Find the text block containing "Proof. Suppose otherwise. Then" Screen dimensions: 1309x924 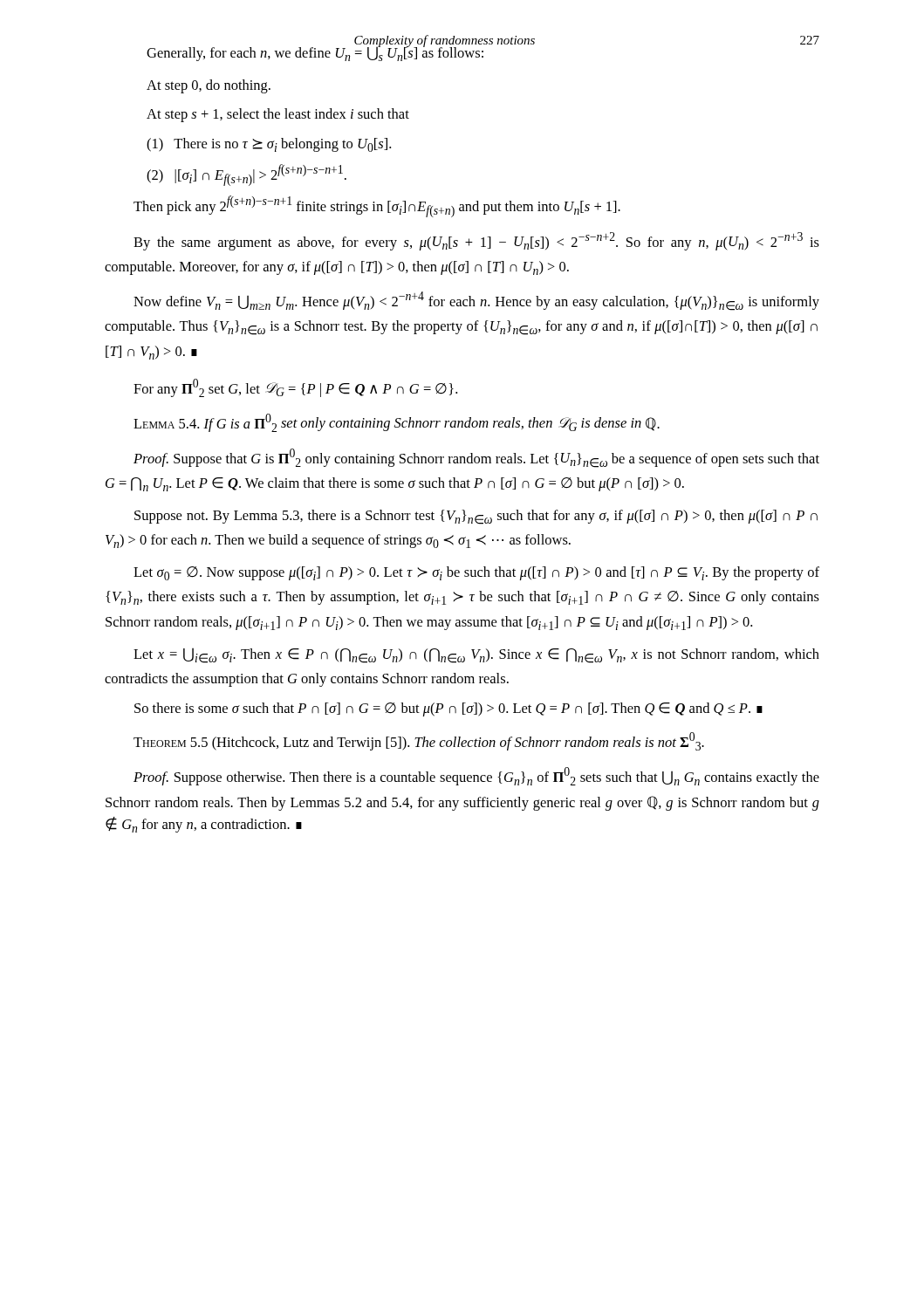click(x=462, y=801)
